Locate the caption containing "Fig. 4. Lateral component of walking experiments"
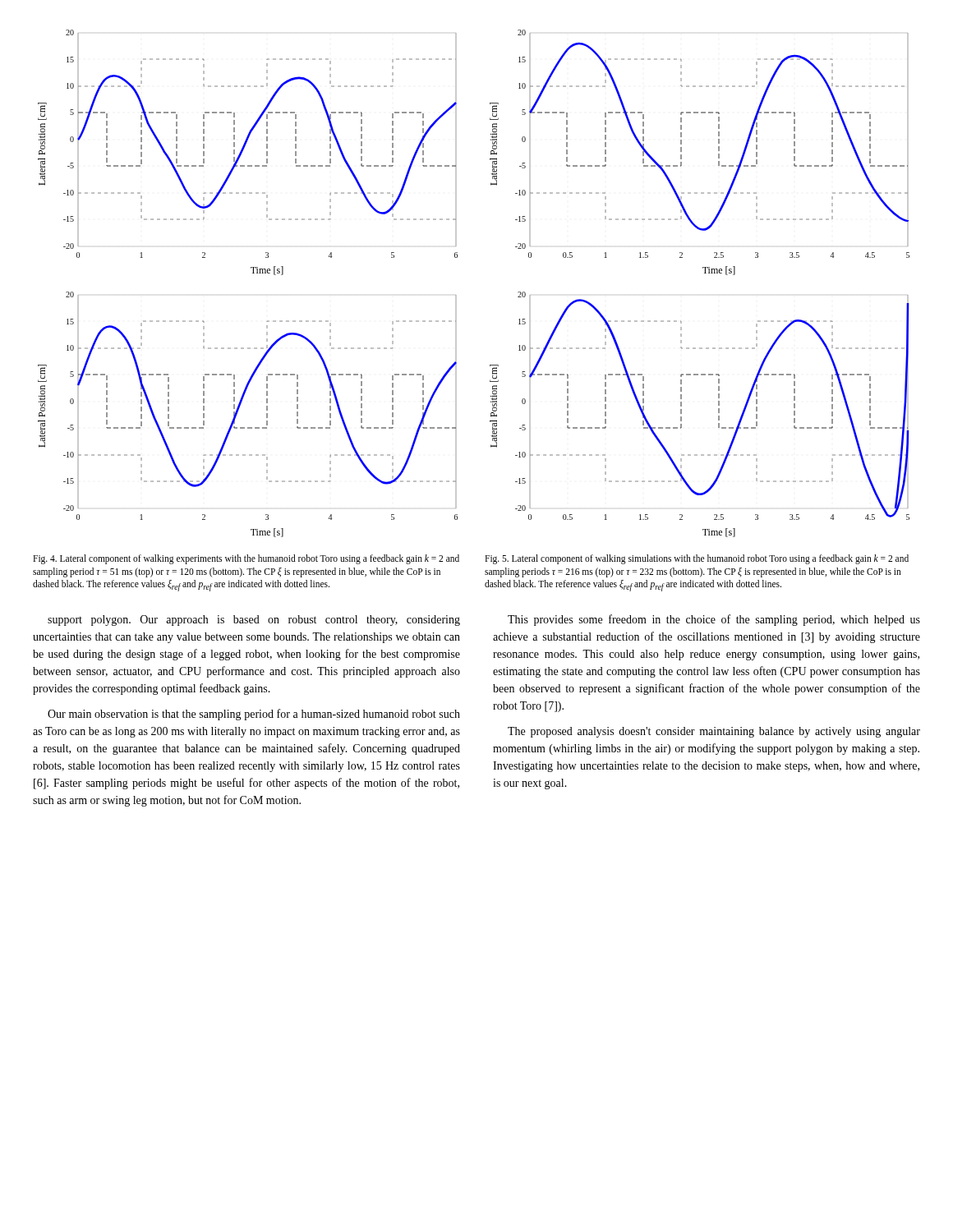953x1232 pixels. pyautogui.click(x=246, y=573)
